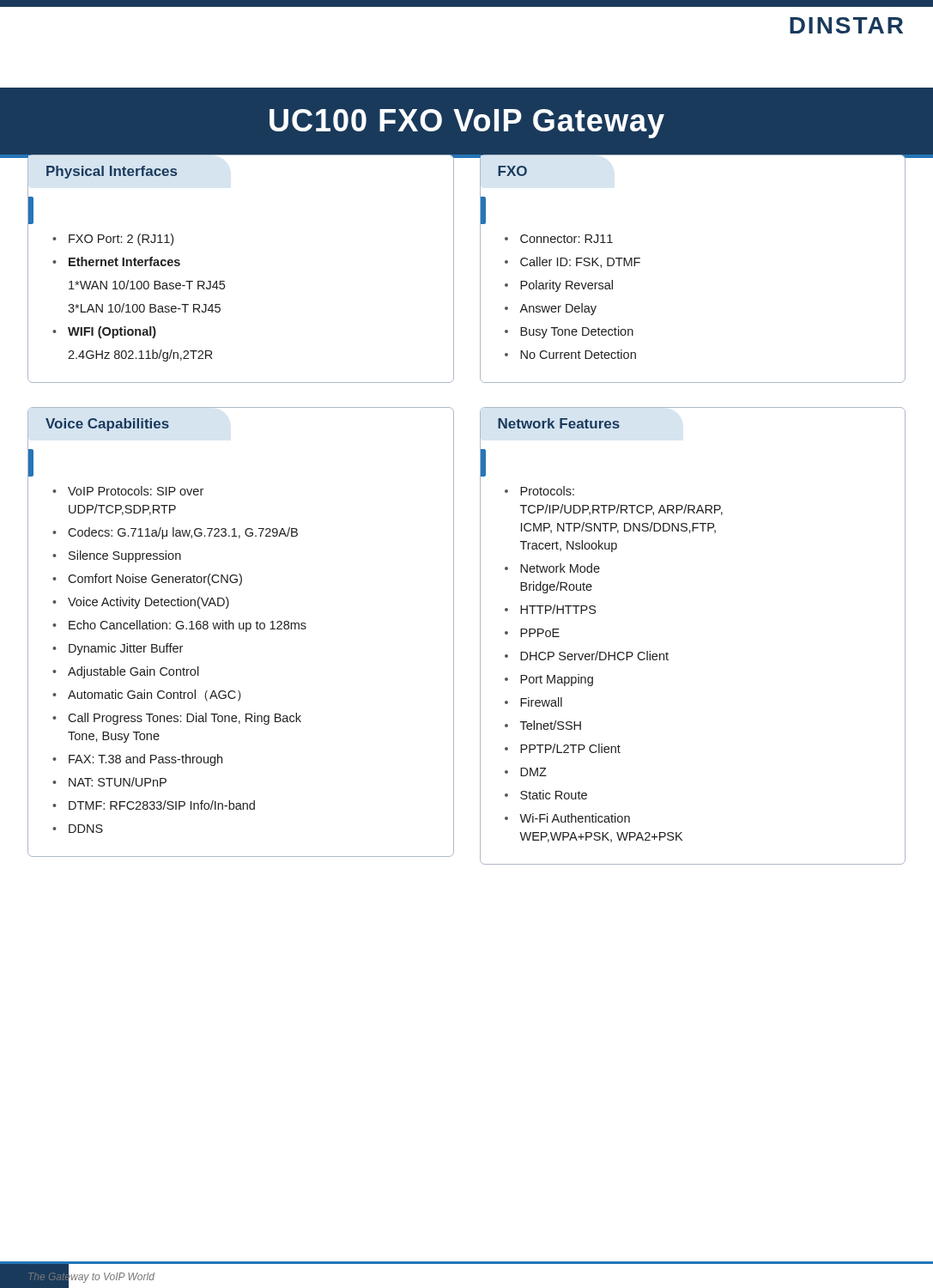The image size is (933, 1288).
Task: Locate the block starting "Codecs: G.711a/μ law,G.723.1, G.729A/B"
Action: pyautogui.click(x=183, y=533)
